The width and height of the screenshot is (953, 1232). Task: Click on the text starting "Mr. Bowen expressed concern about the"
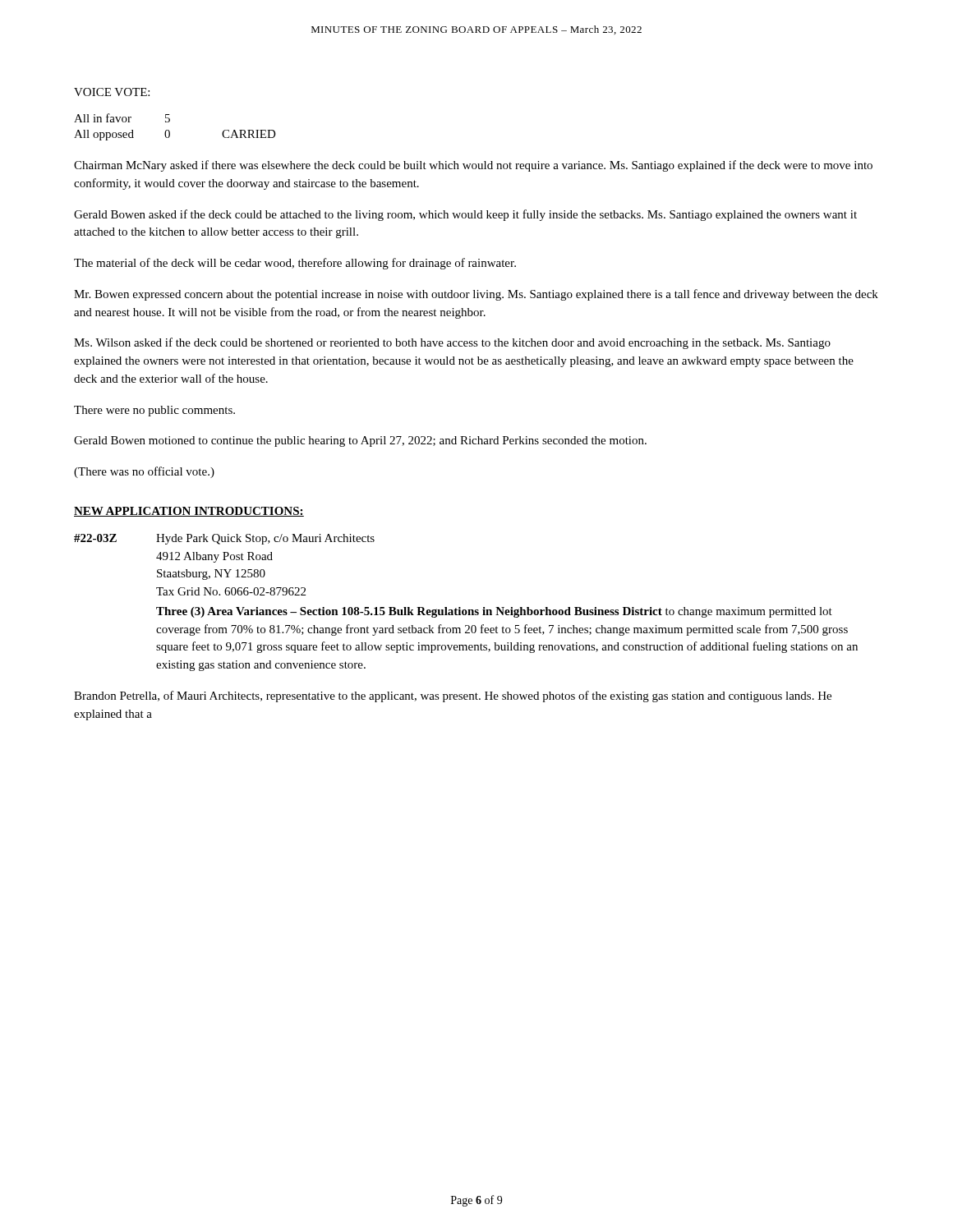click(476, 303)
